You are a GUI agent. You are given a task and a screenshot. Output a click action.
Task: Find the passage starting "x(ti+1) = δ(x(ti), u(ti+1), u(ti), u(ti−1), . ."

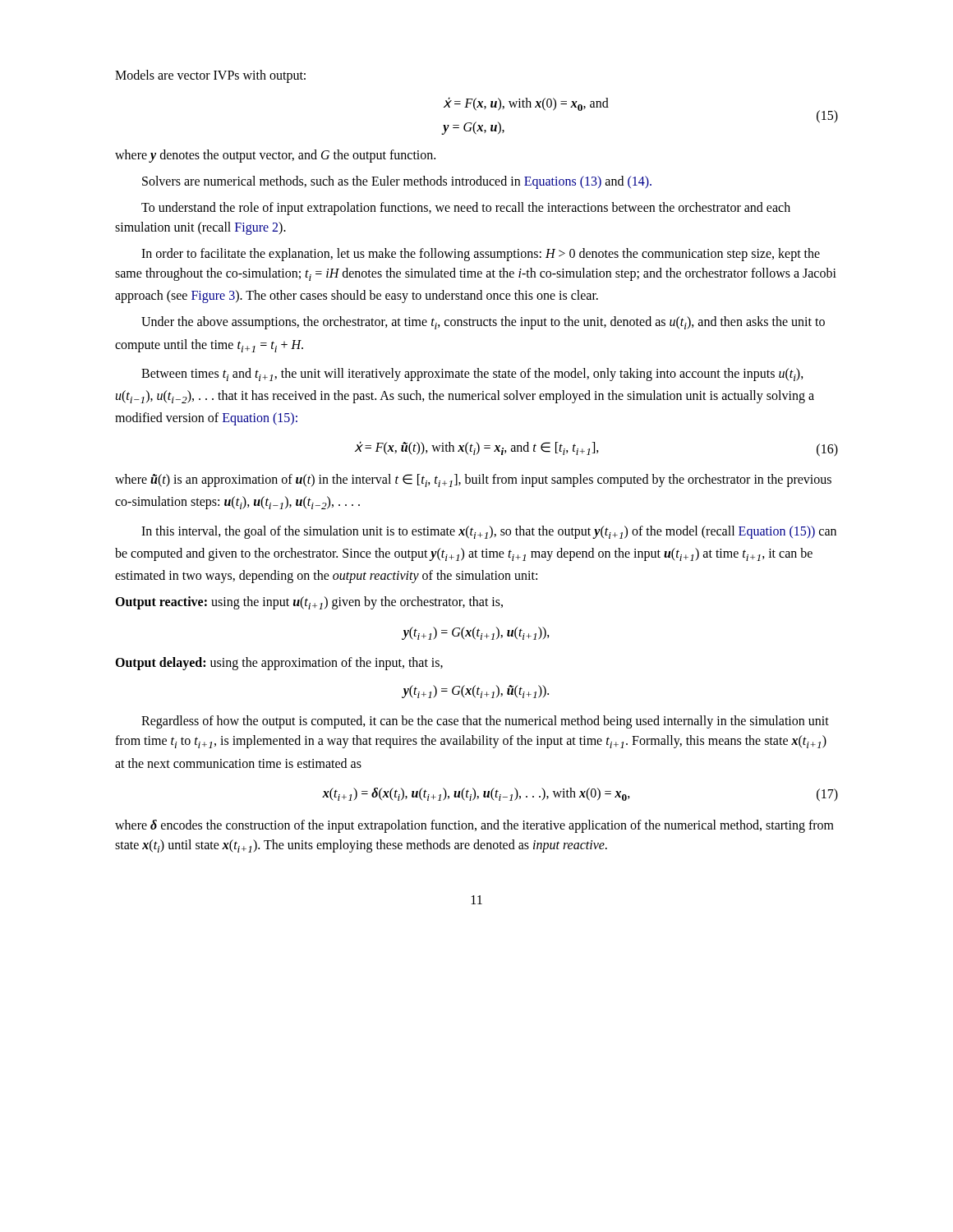[580, 794]
